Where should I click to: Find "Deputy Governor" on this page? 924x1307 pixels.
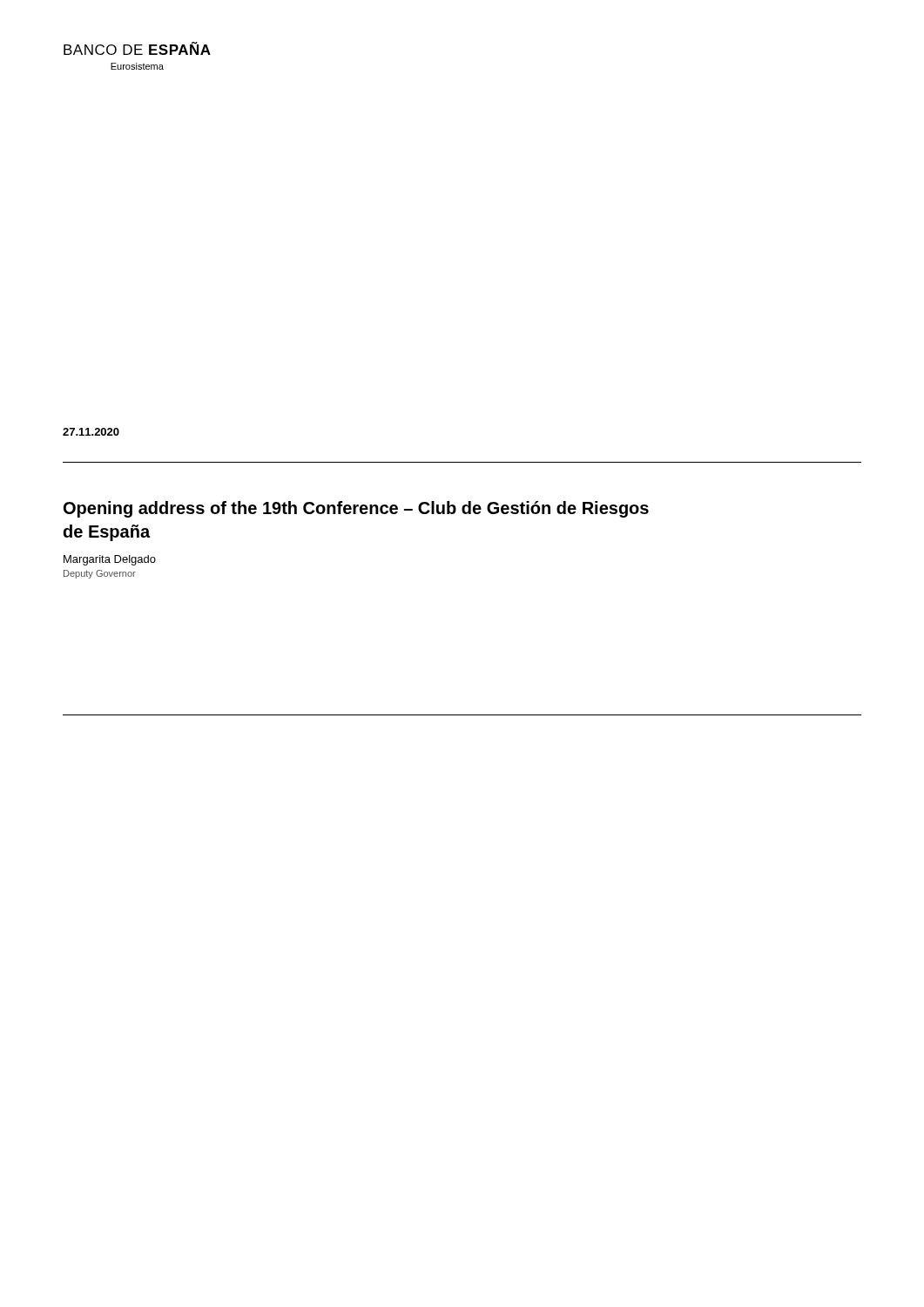click(99, 573)
